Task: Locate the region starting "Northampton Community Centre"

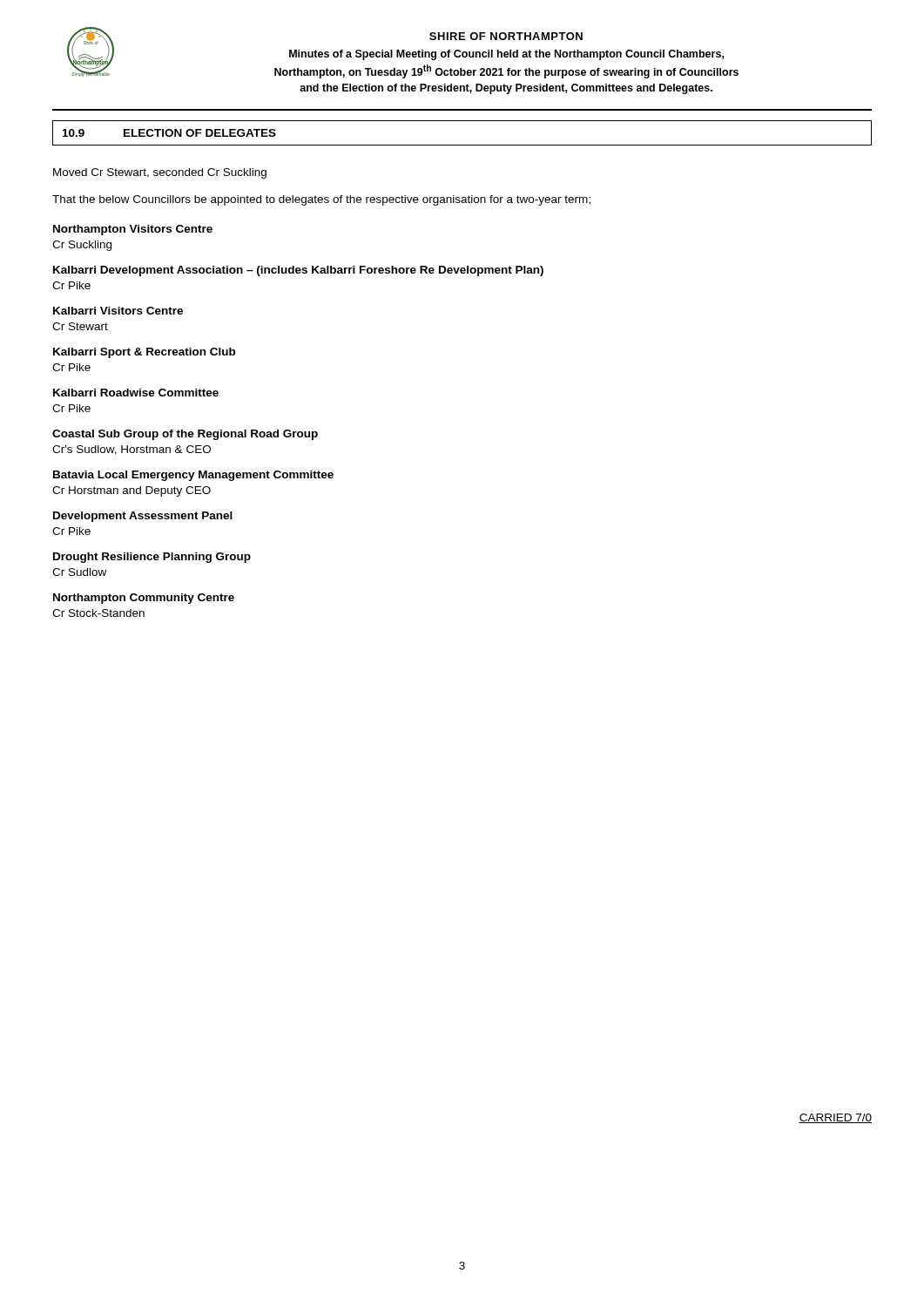Action: [143, 598]
